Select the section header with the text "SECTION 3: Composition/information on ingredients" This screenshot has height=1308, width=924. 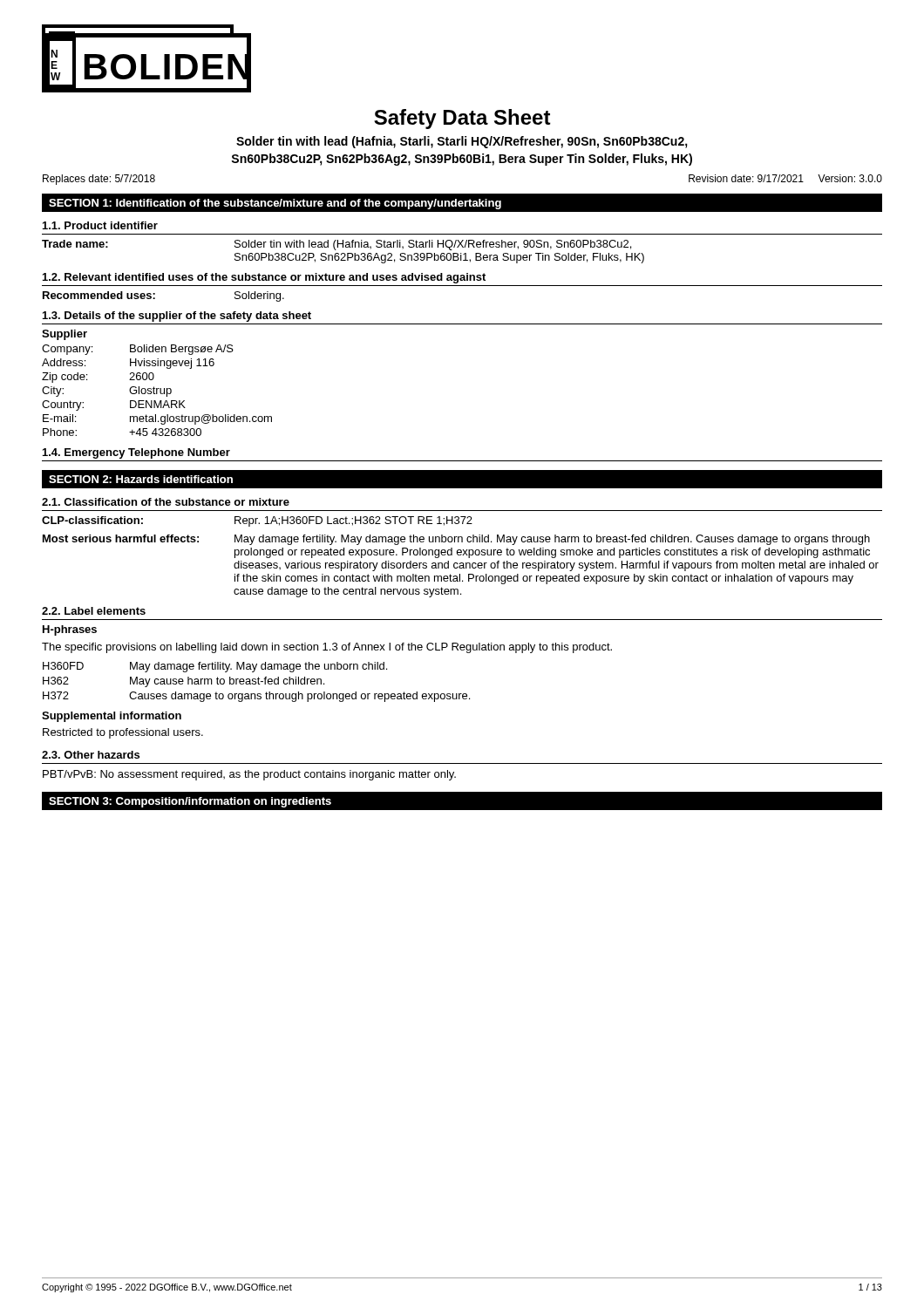(x=190, y=801)
